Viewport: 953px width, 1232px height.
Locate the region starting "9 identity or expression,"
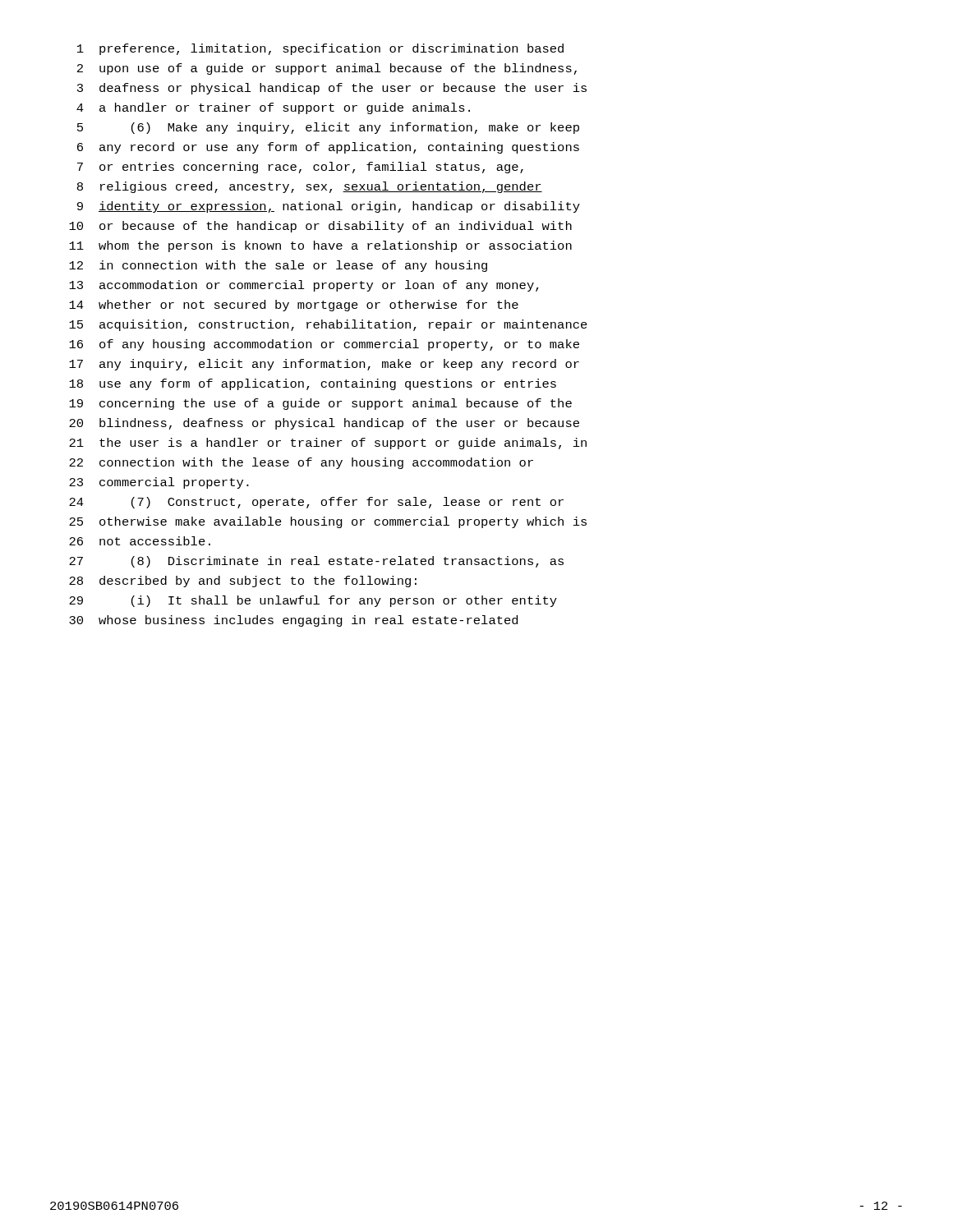476,207
